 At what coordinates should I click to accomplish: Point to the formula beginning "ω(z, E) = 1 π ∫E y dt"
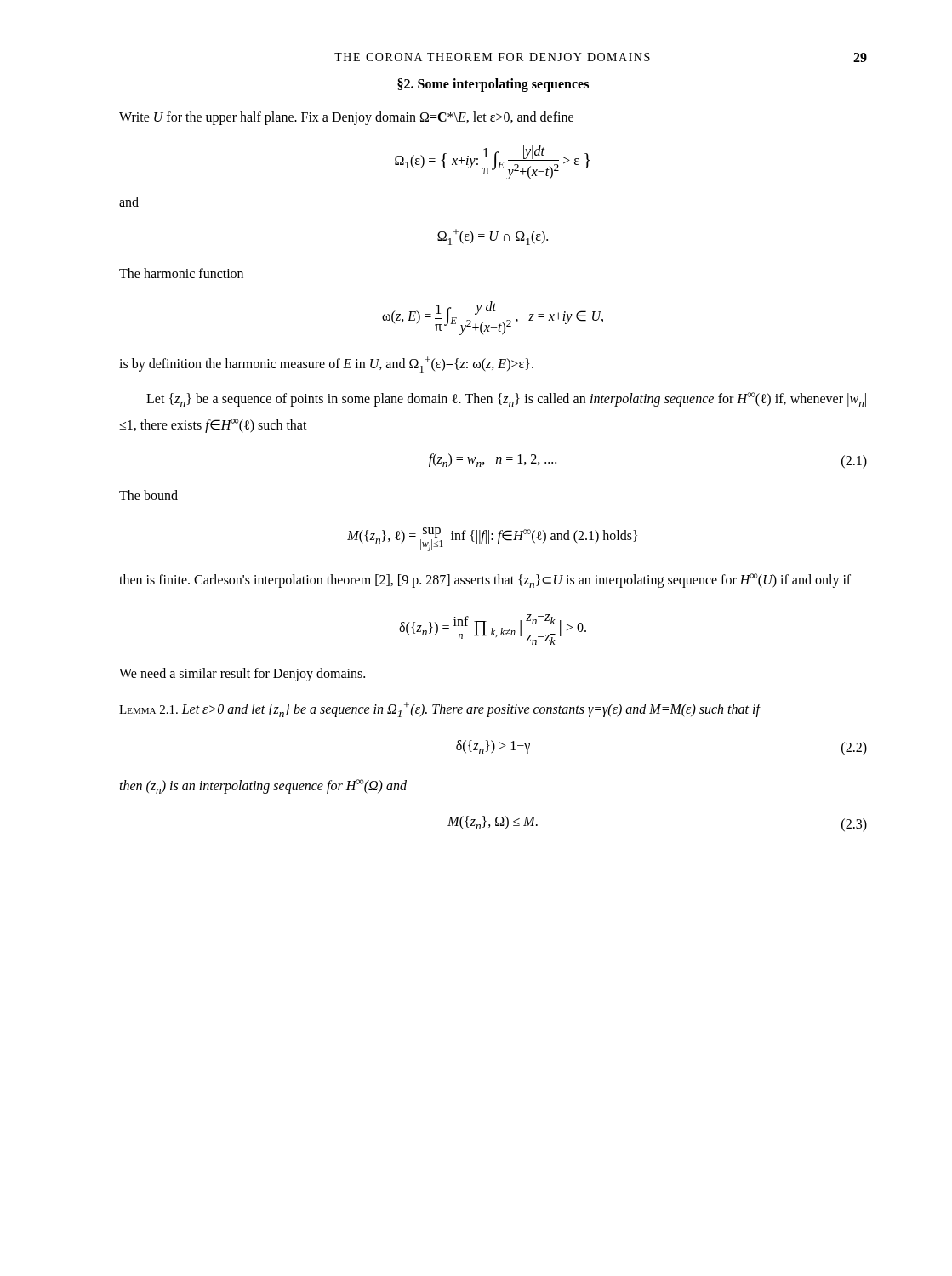pos(493,318)
